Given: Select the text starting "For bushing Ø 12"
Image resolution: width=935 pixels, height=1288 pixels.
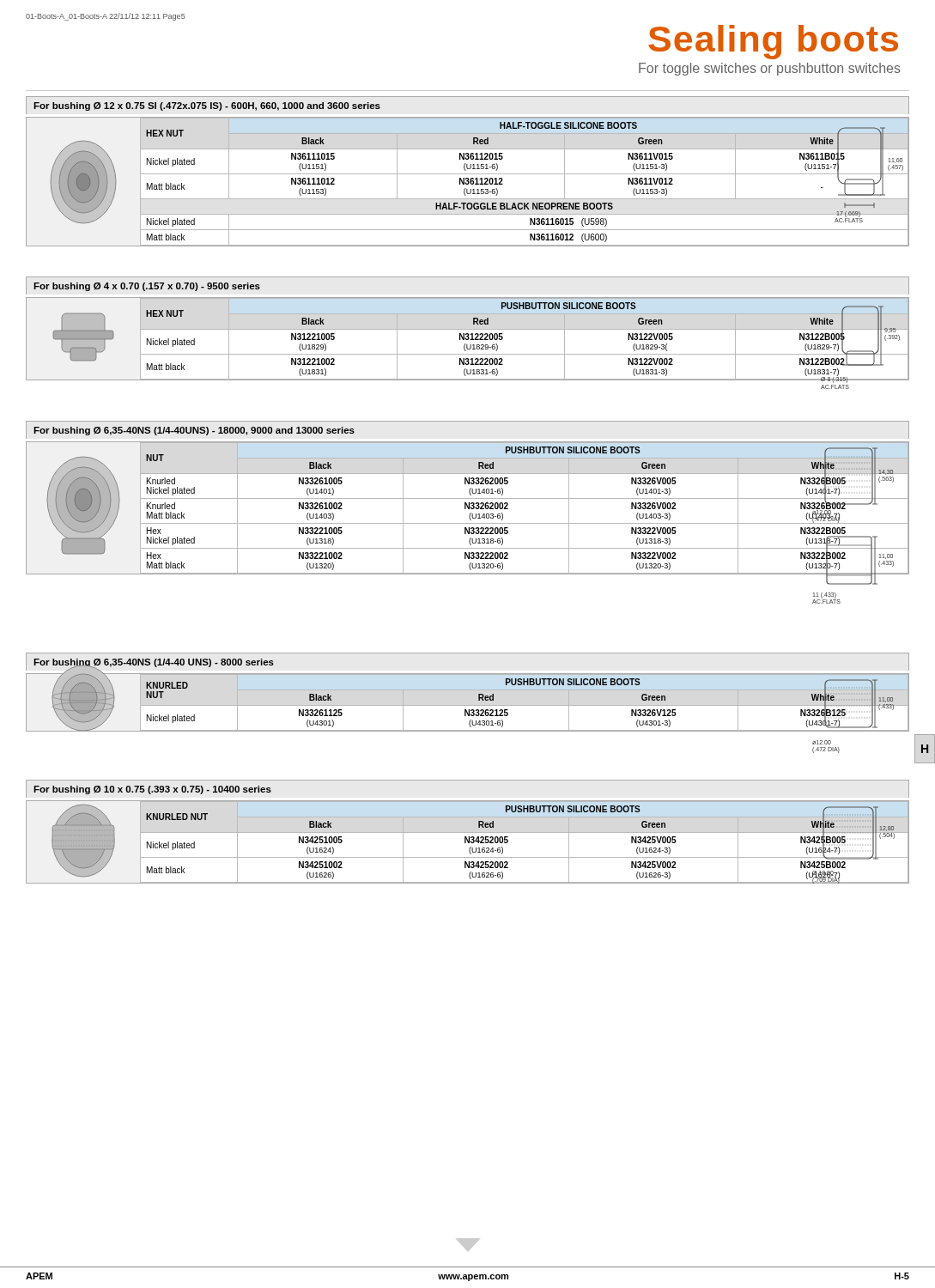Looking at the screenshot, I should (x=207, y=106).
